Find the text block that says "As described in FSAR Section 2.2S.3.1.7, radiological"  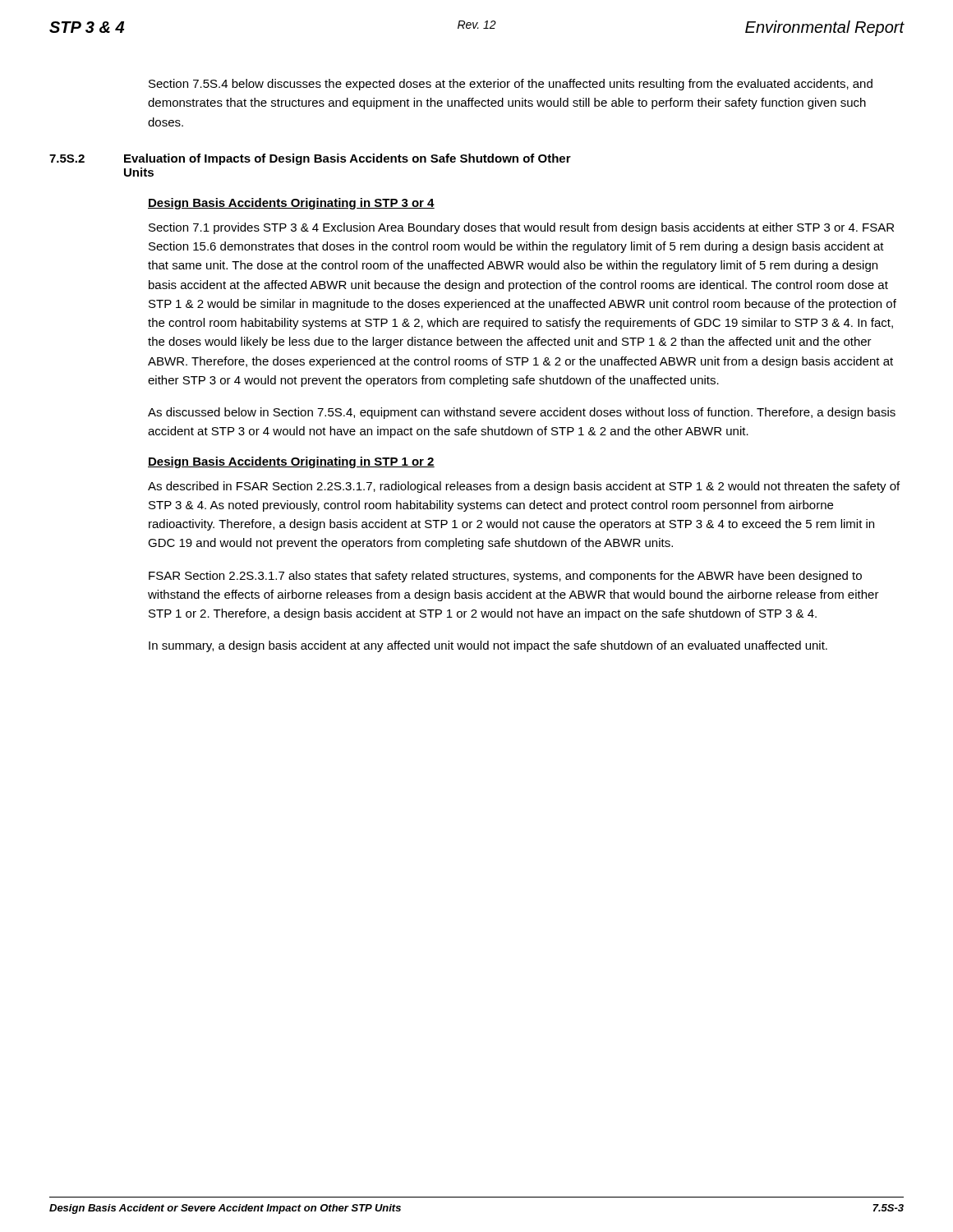click(524, 514)
